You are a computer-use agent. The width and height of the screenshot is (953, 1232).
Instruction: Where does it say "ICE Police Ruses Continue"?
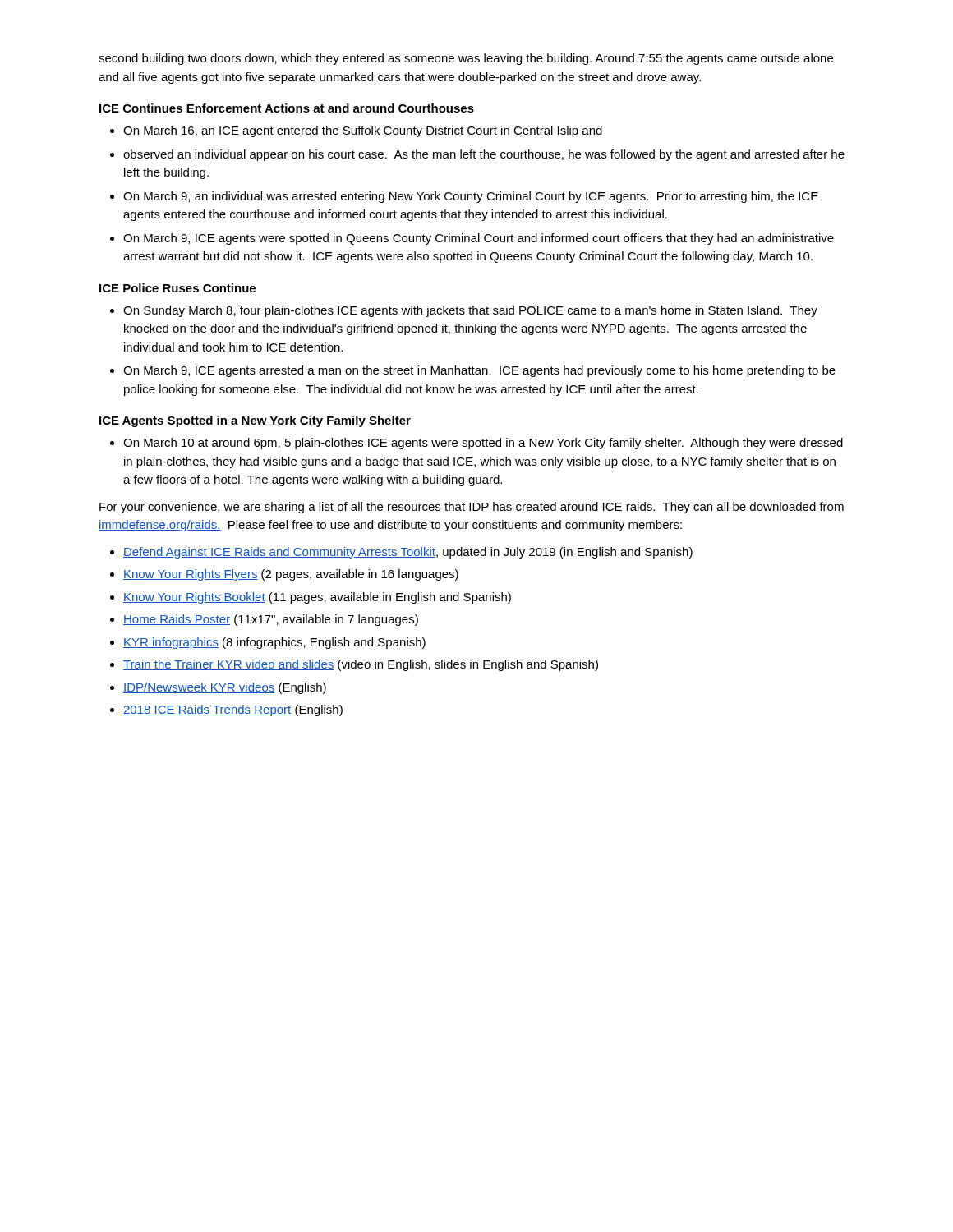pyautogui.click(x=177, y=287)
